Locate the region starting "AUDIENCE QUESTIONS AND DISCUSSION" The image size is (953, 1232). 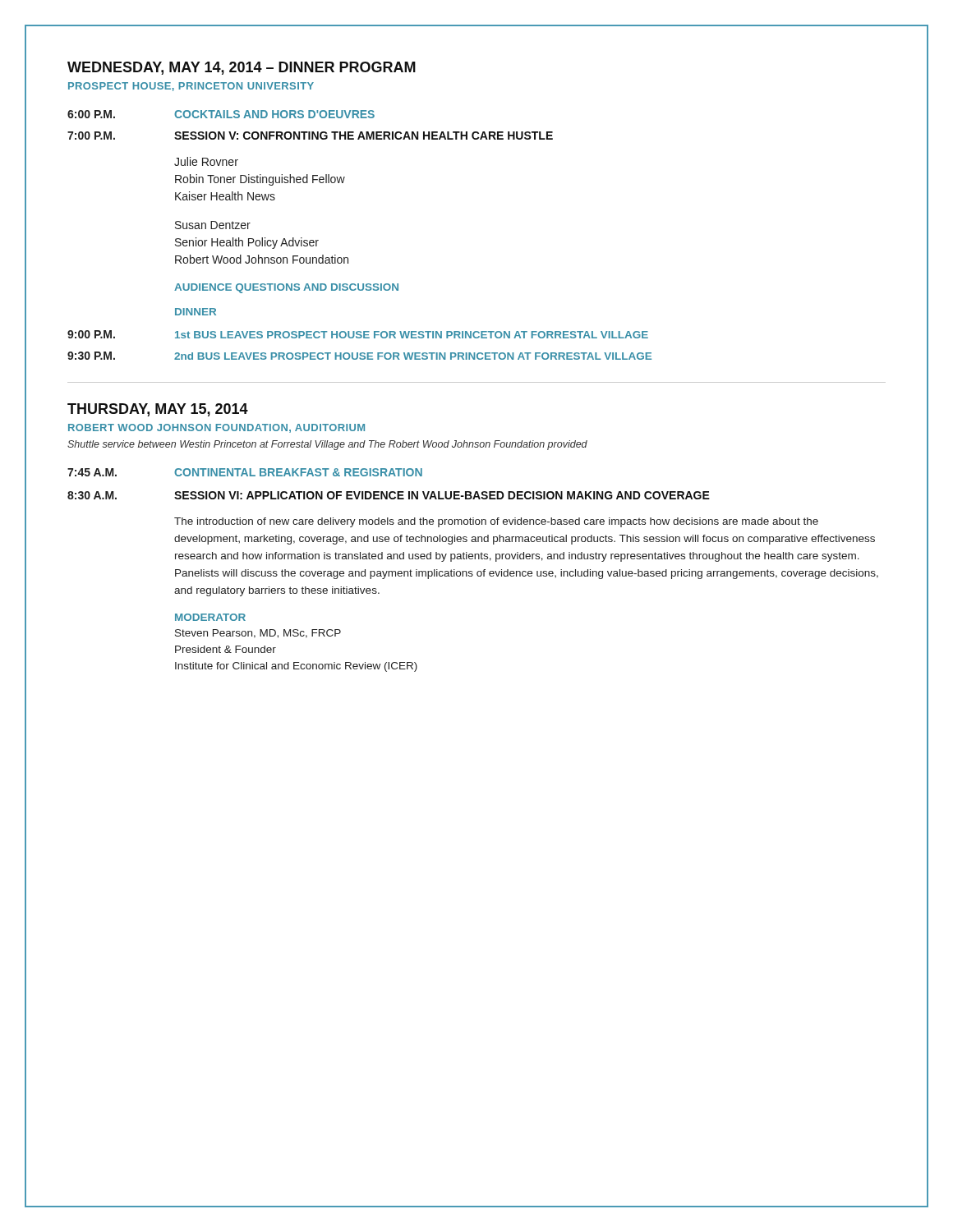(x=287, y=287)
